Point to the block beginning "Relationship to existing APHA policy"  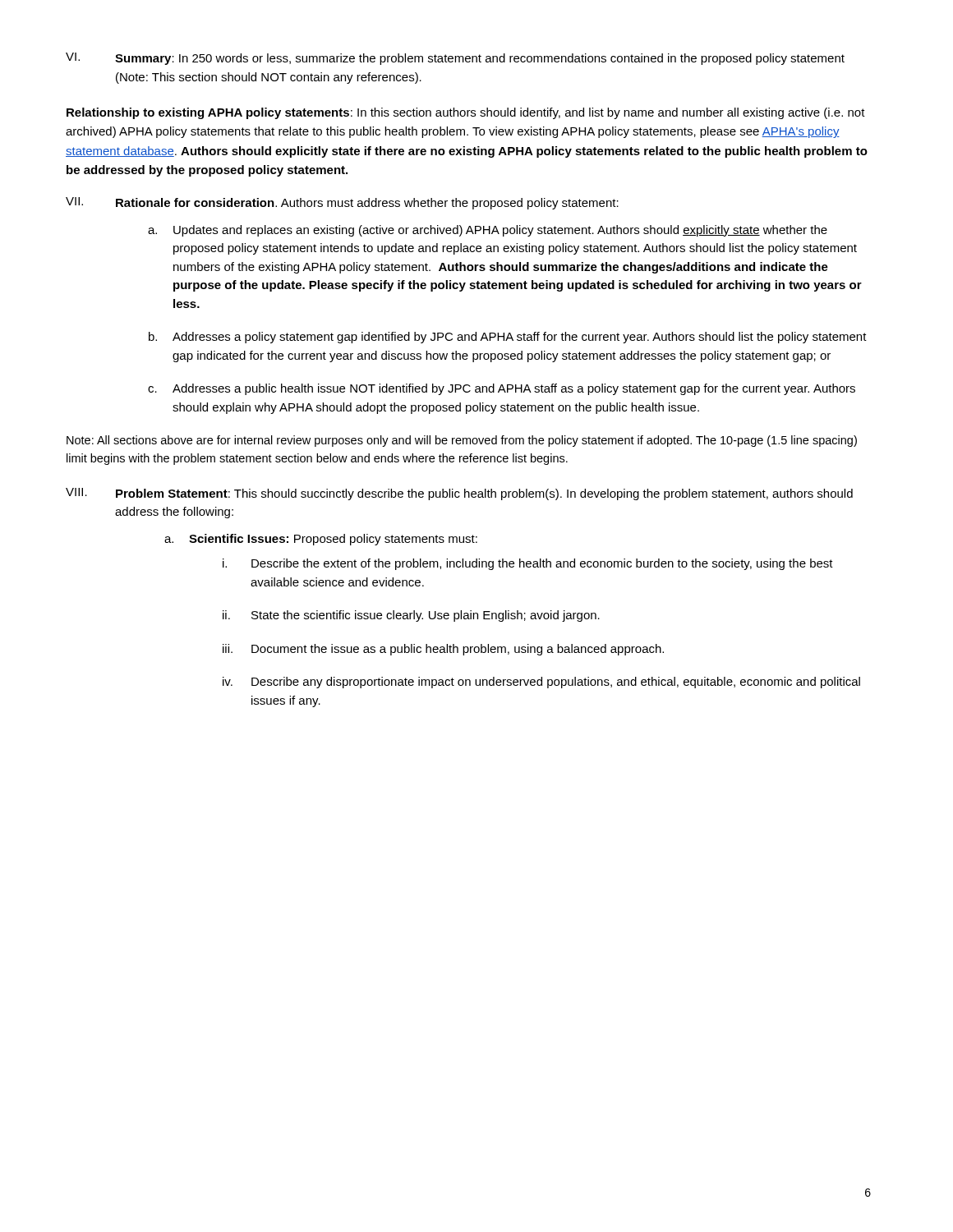point(467,141)
